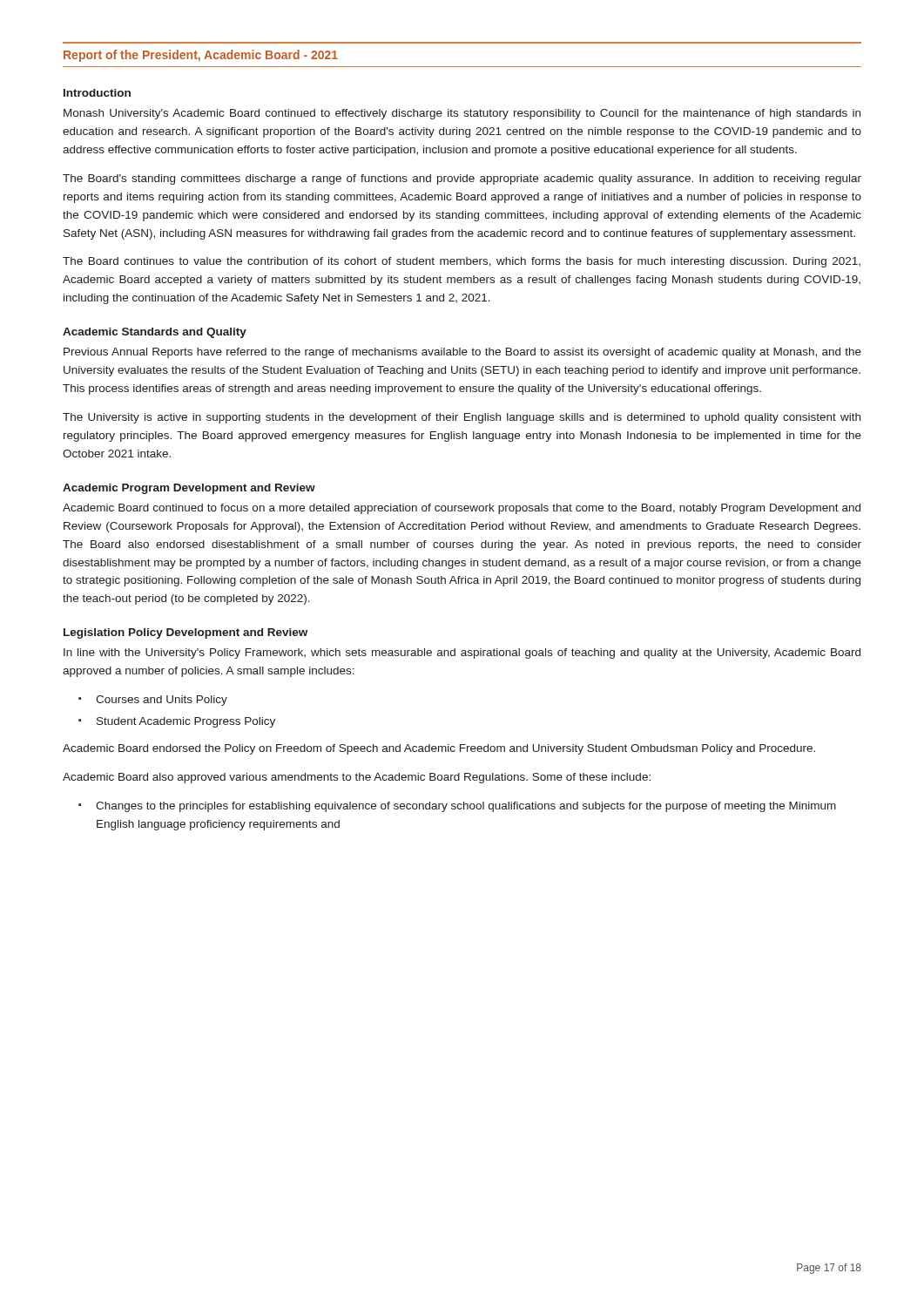The height and width of the screenshot is (1307, 924).
Task: Locate the passage starting "Courses and Units Policy"
Action: point(161,699)
